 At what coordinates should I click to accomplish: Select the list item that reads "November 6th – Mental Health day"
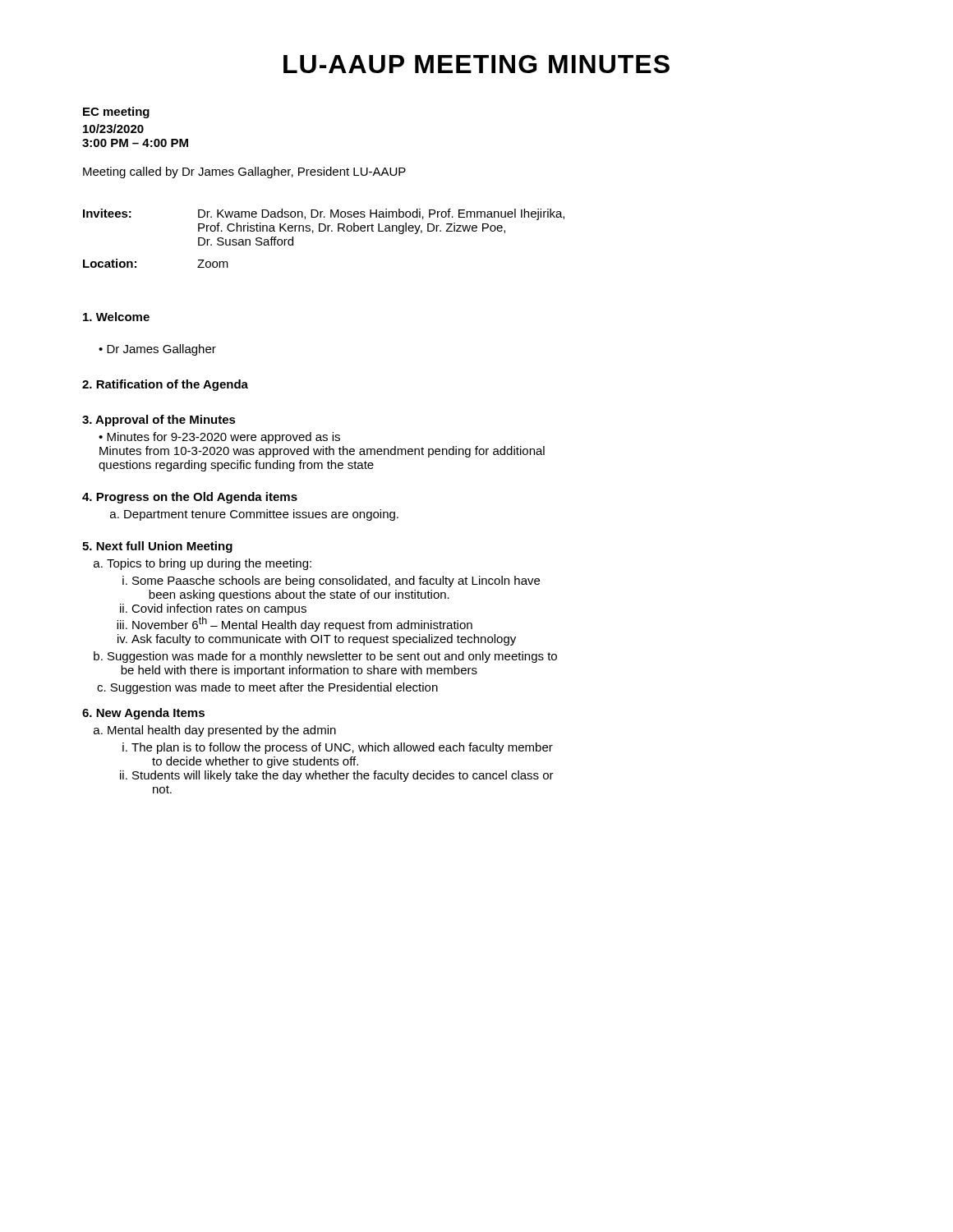point(302,623)
